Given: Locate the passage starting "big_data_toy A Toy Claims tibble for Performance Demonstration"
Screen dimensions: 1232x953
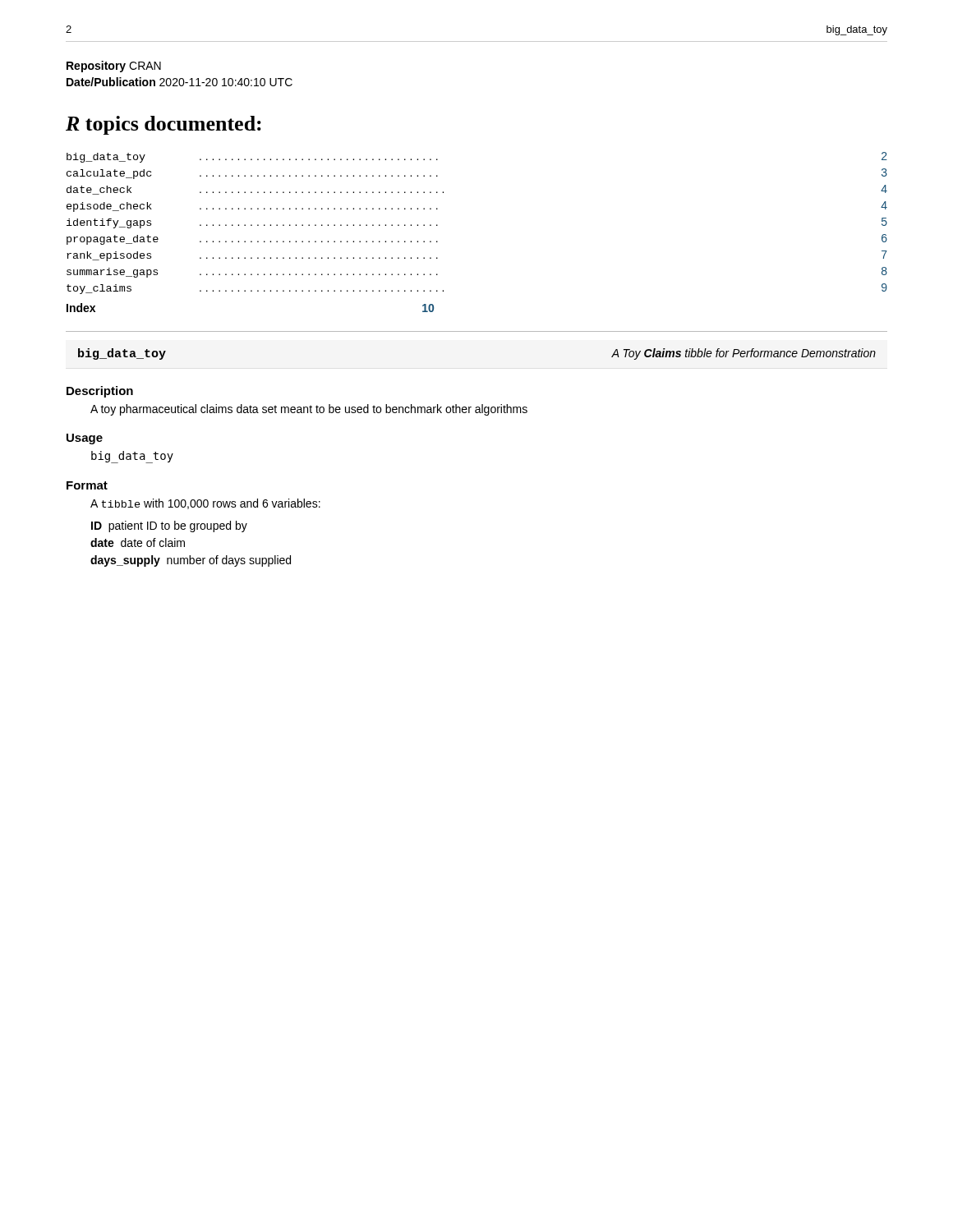Looking at the screenshot, I should (x=125, y=354).
